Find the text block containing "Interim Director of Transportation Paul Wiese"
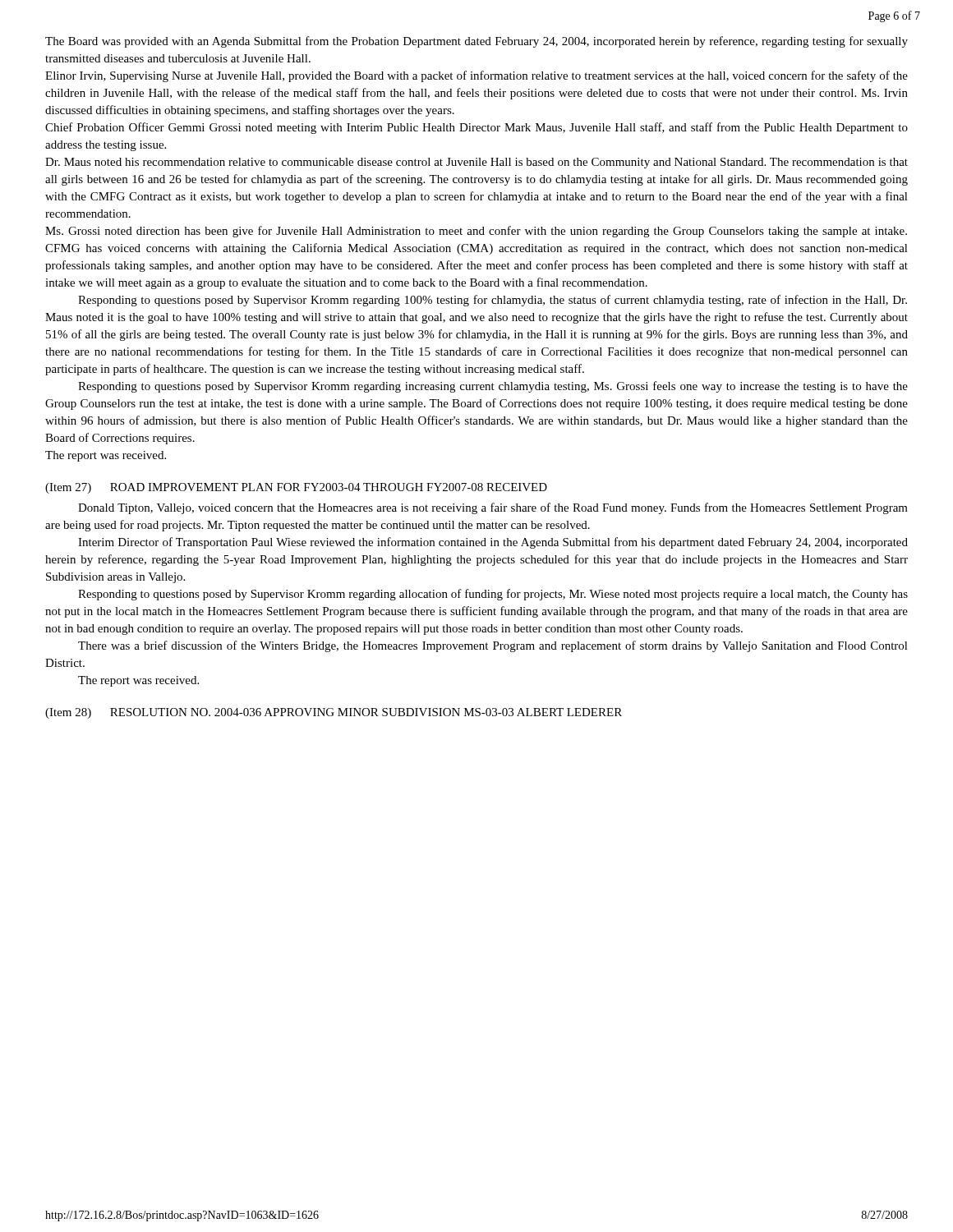The image size is (953, 1232). 476,560
